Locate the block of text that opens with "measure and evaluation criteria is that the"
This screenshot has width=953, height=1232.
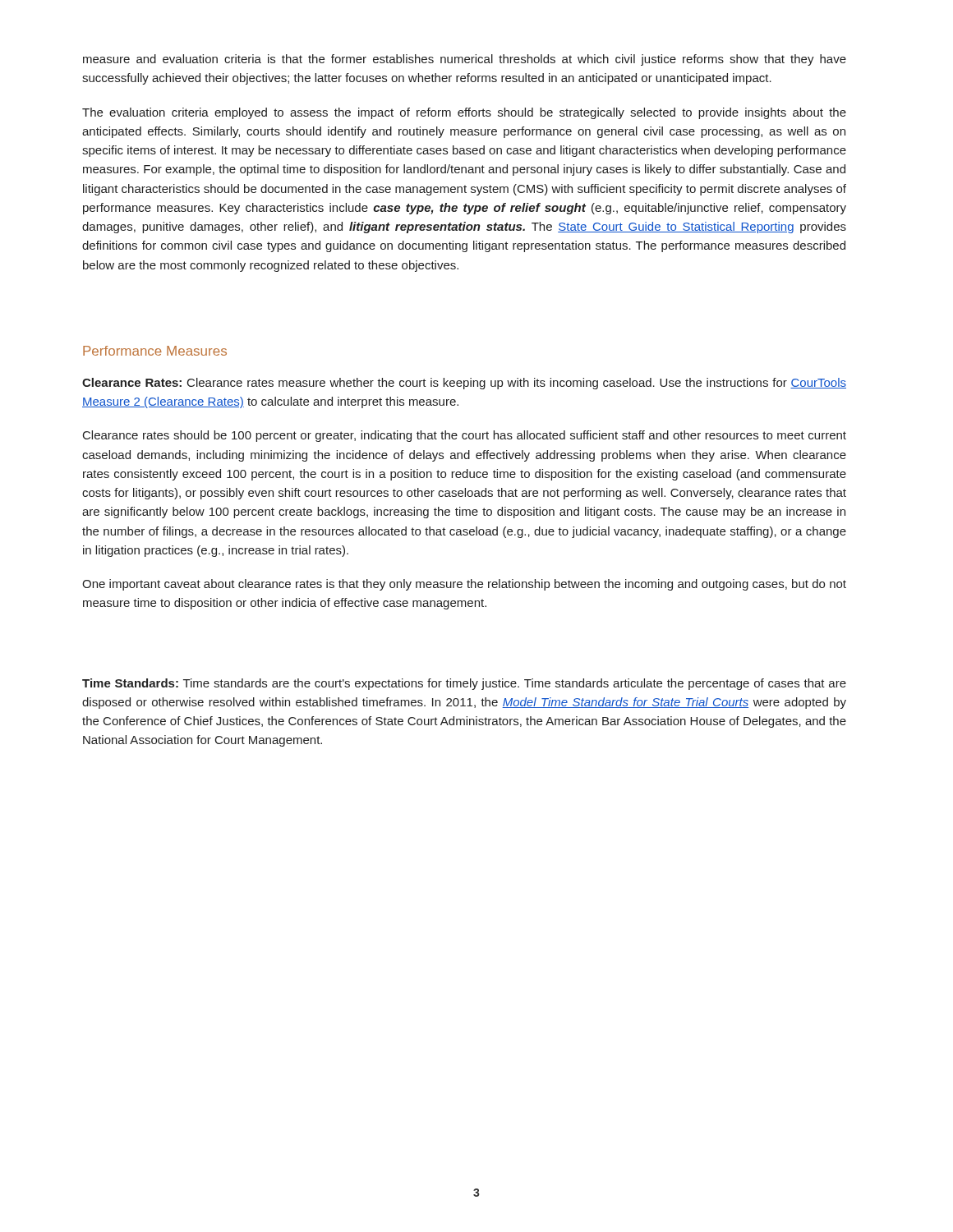464,68
